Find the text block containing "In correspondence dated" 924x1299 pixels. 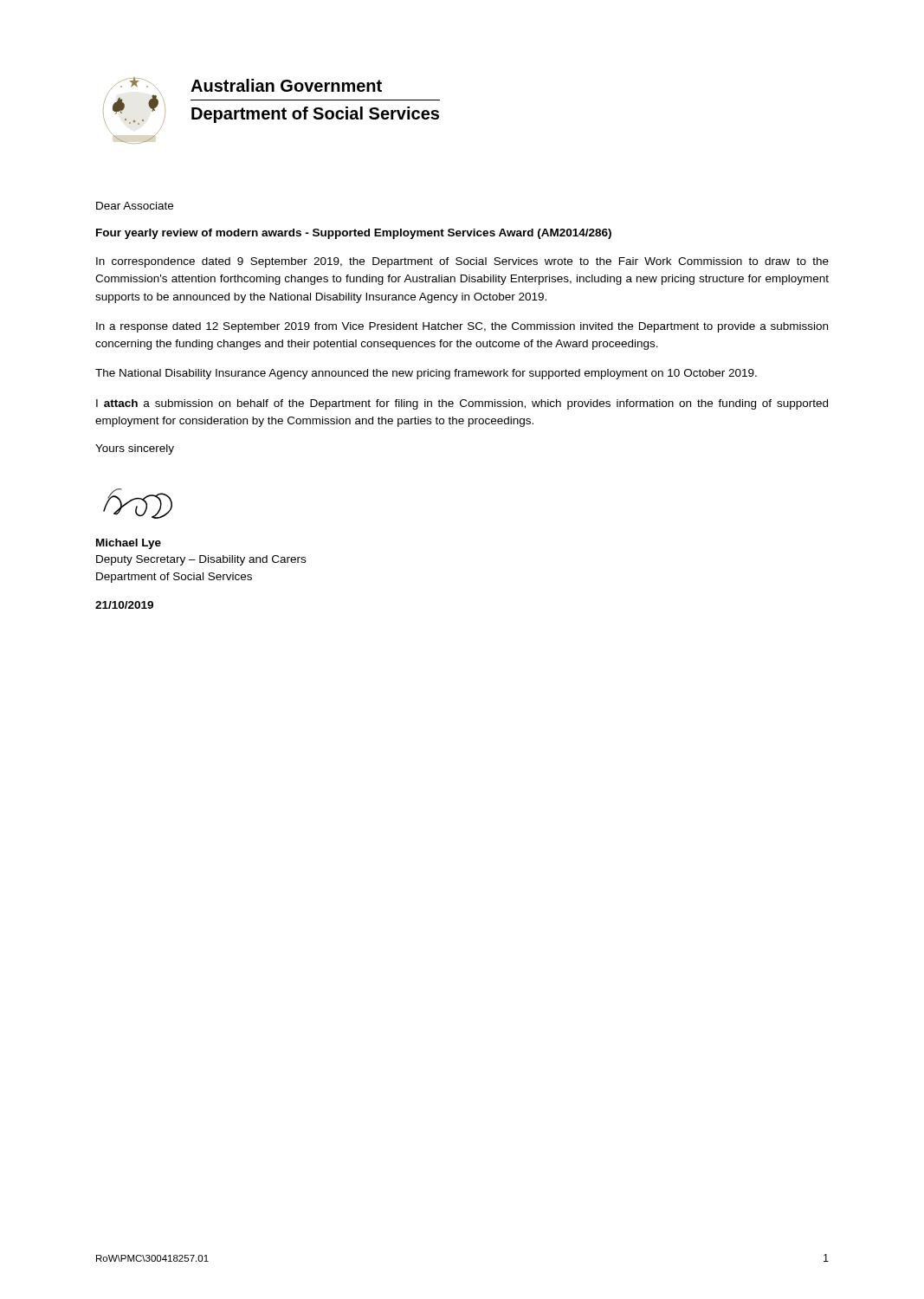coord(462,279)
